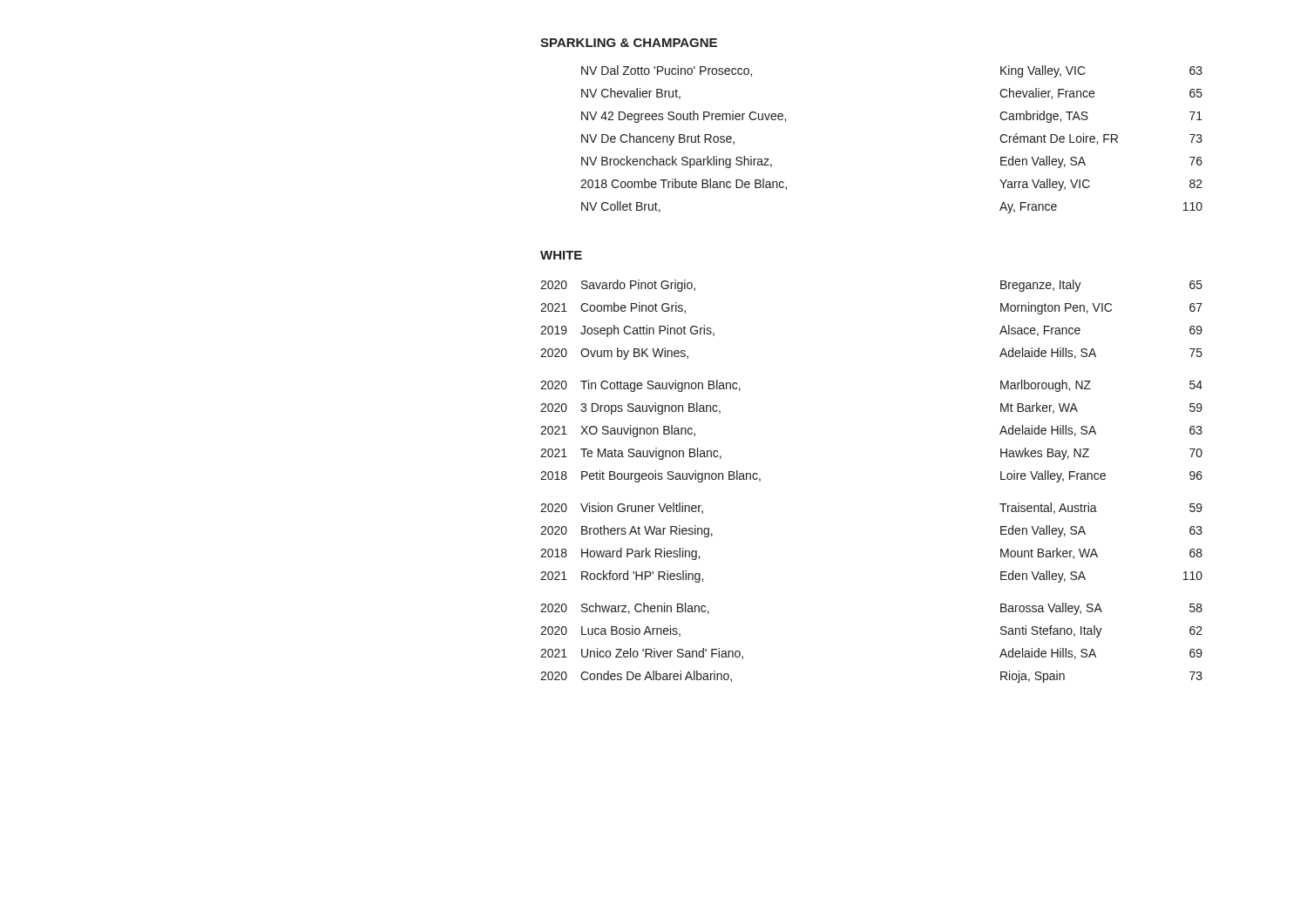
Task: Point to "2020 Savardo Pinot Grigio, Breganze, Italy 65"
Action: (x=549, y=285)
